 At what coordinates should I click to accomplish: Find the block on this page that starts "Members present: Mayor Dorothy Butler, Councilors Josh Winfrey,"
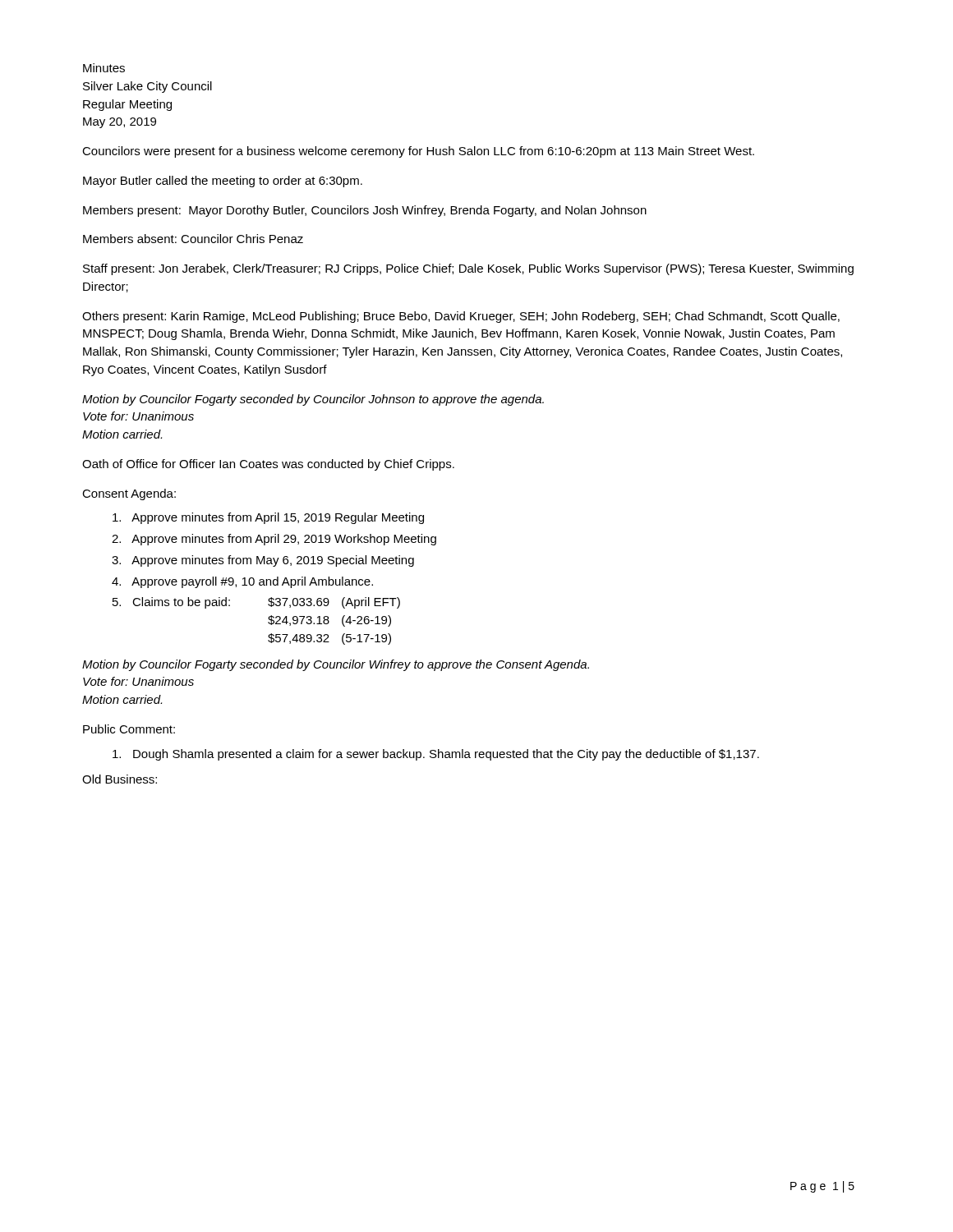(364, 209)
